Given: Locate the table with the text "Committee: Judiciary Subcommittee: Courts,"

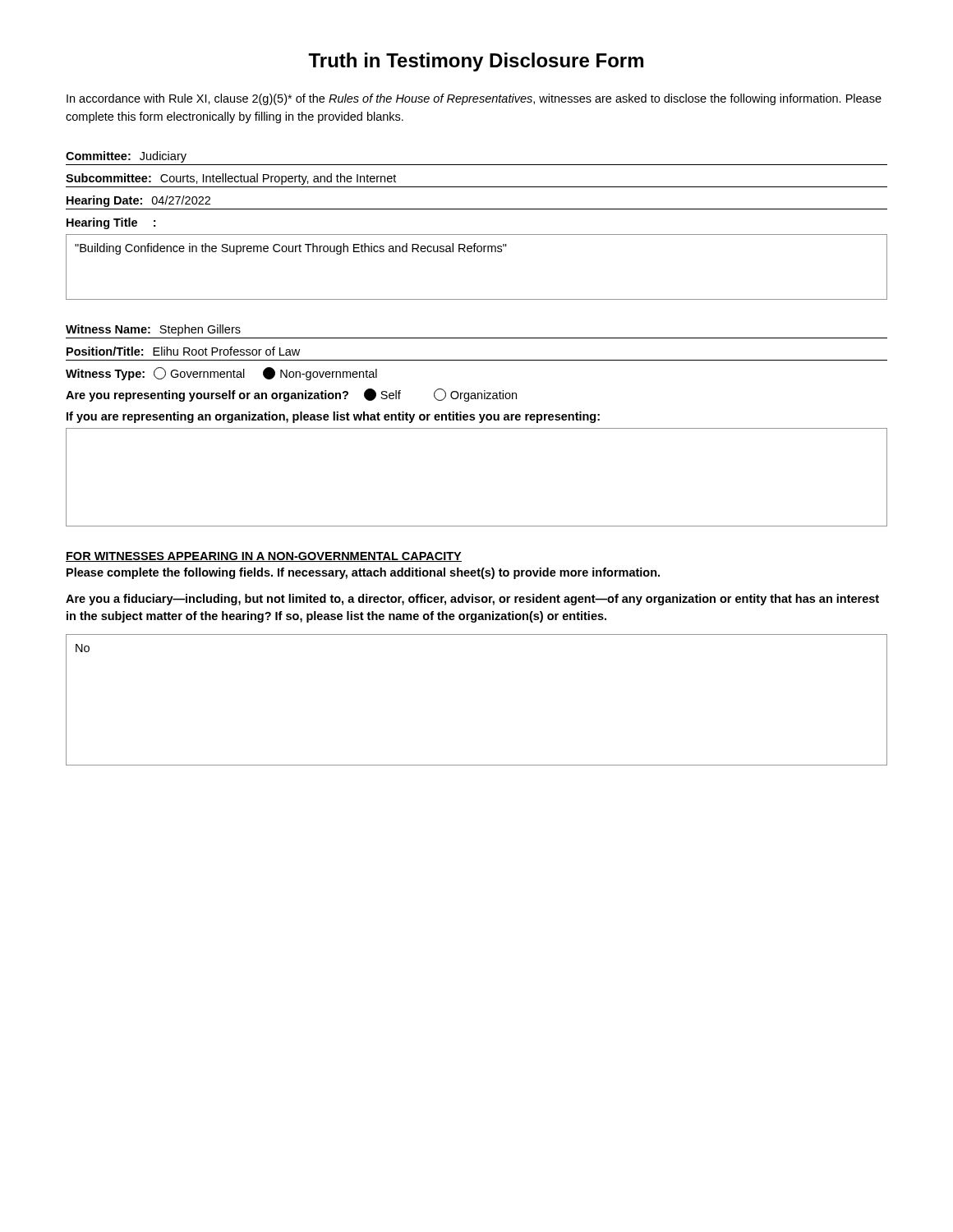Looking at the screenshot, I should (476, 179).
